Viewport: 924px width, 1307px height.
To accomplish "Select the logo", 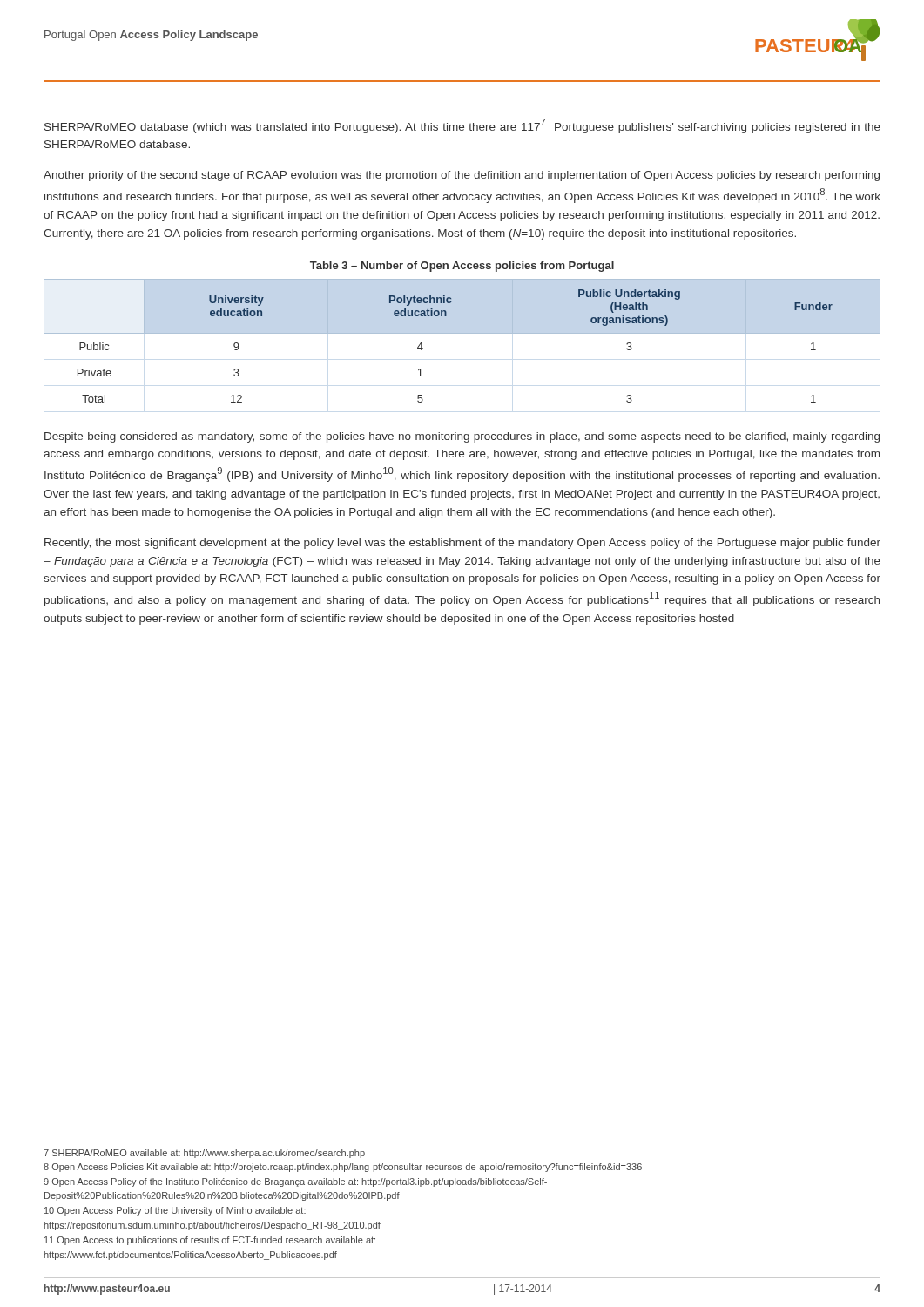I will click(x=817, y=46).
